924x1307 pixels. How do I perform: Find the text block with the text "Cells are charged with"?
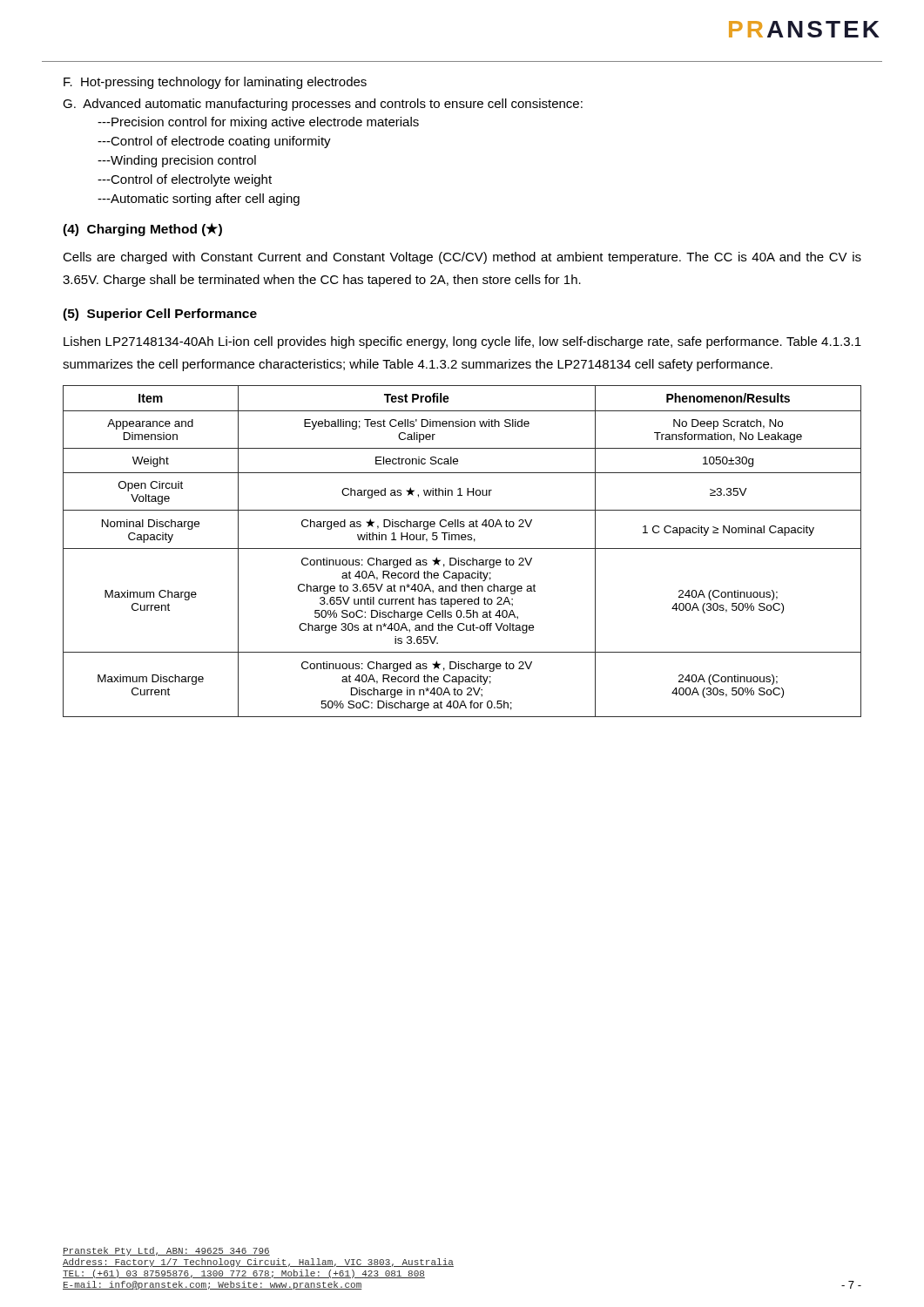(x=462, y=268)
